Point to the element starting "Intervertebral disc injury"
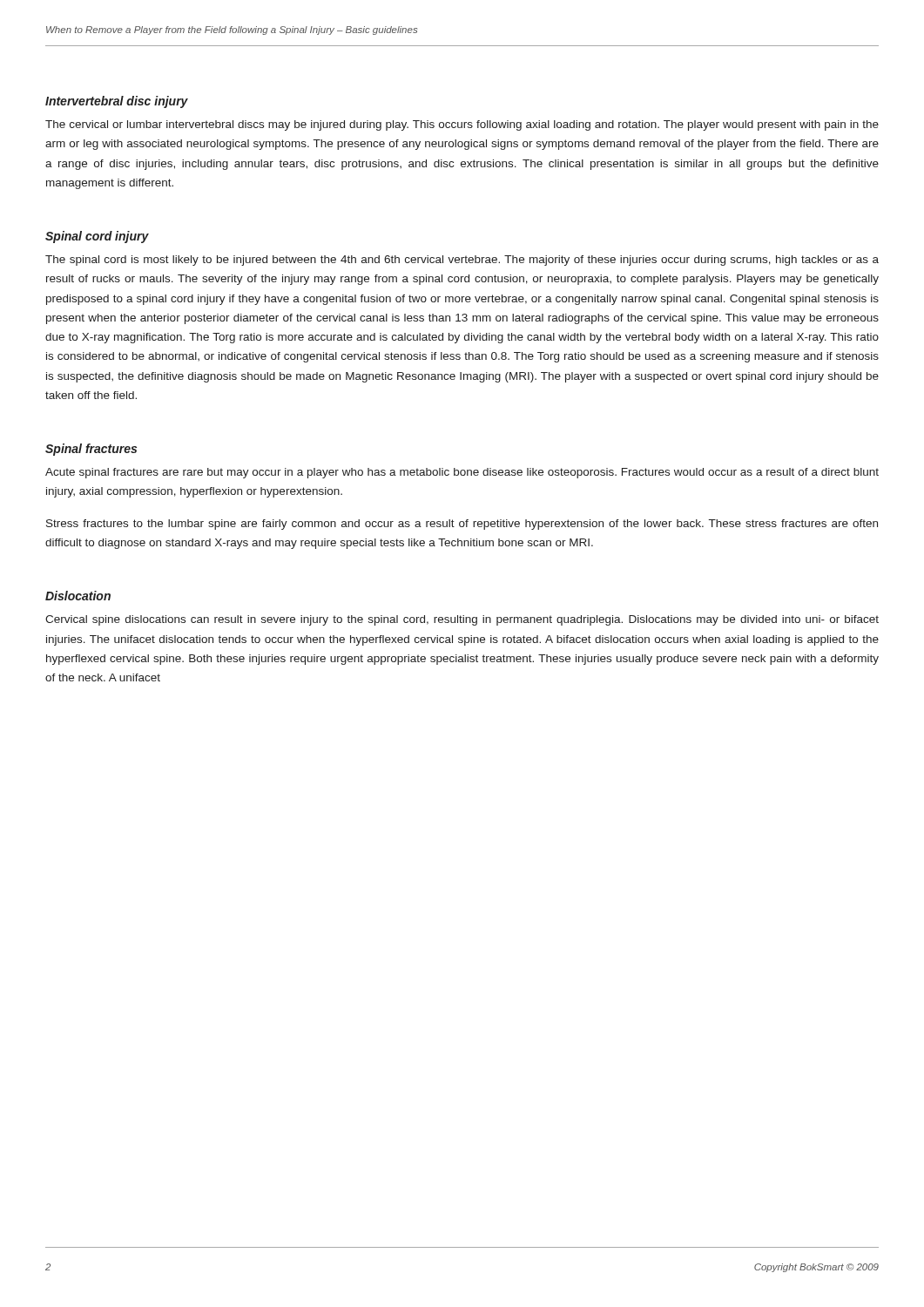The image size is (924, 1307). 116,101
